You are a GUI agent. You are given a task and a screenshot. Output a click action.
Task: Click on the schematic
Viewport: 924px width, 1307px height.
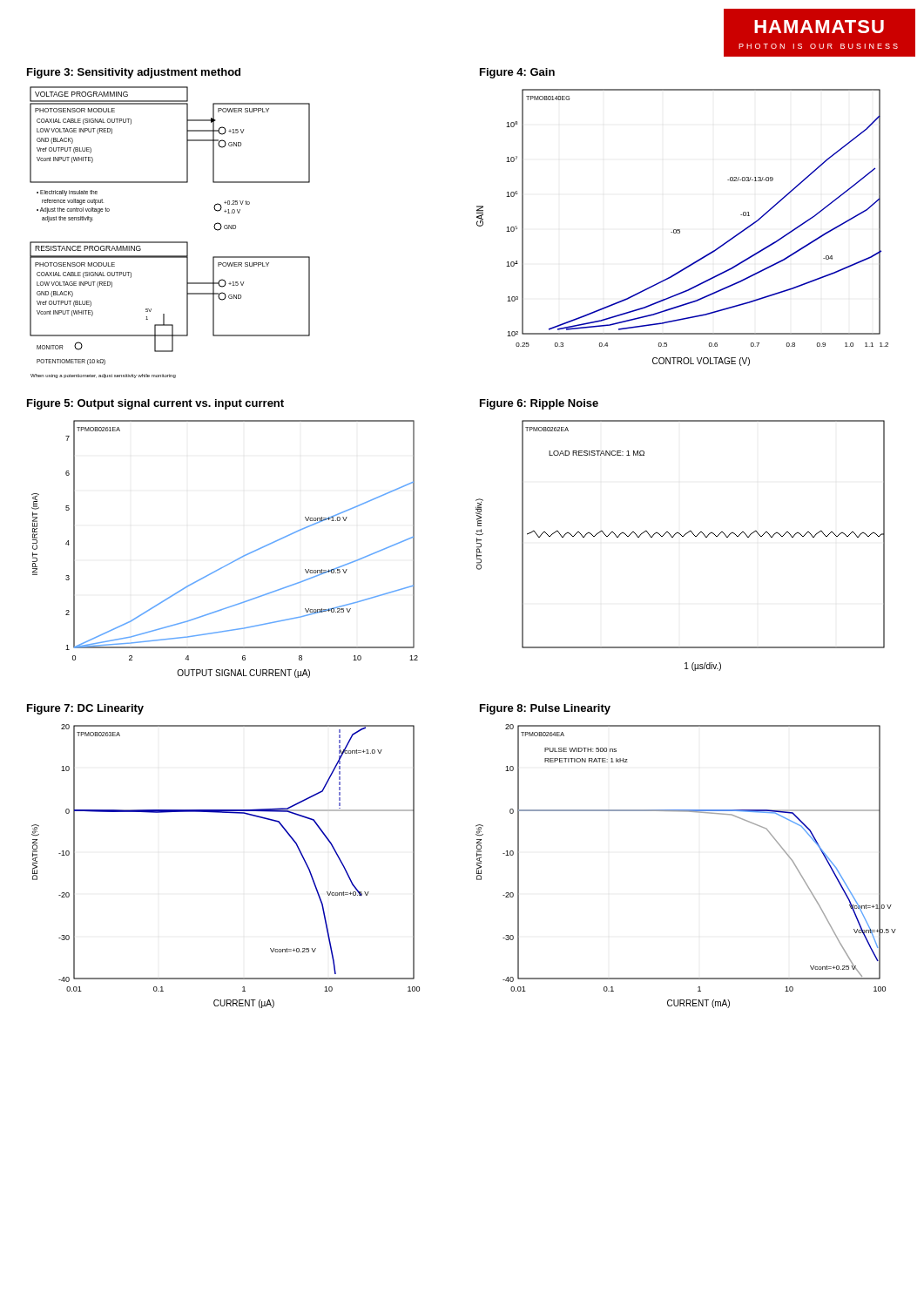point(226,231)
